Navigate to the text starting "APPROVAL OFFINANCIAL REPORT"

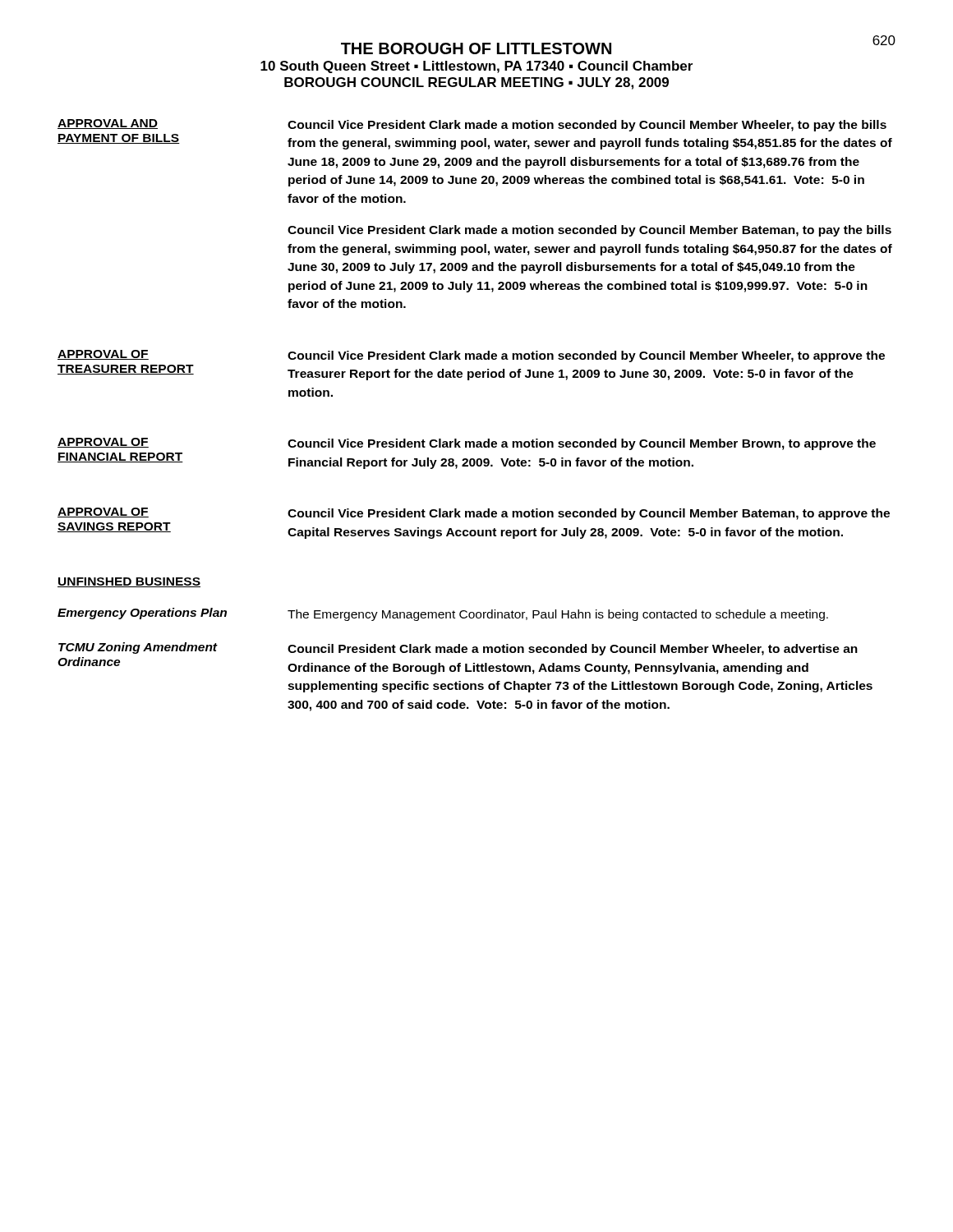(x=120, y=449)
